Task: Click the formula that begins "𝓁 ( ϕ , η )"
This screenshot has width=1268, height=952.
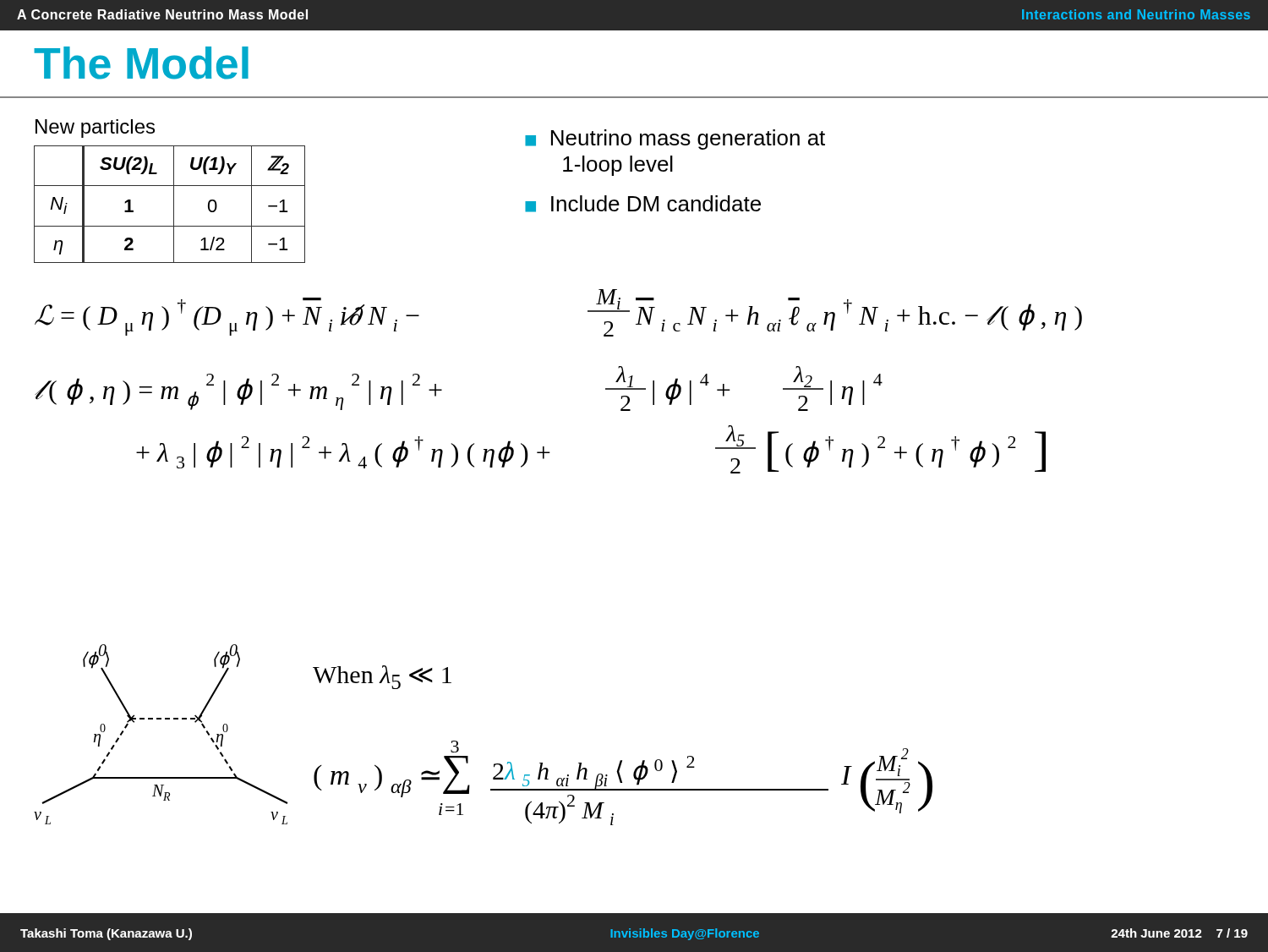Action: tap(617, 418)
